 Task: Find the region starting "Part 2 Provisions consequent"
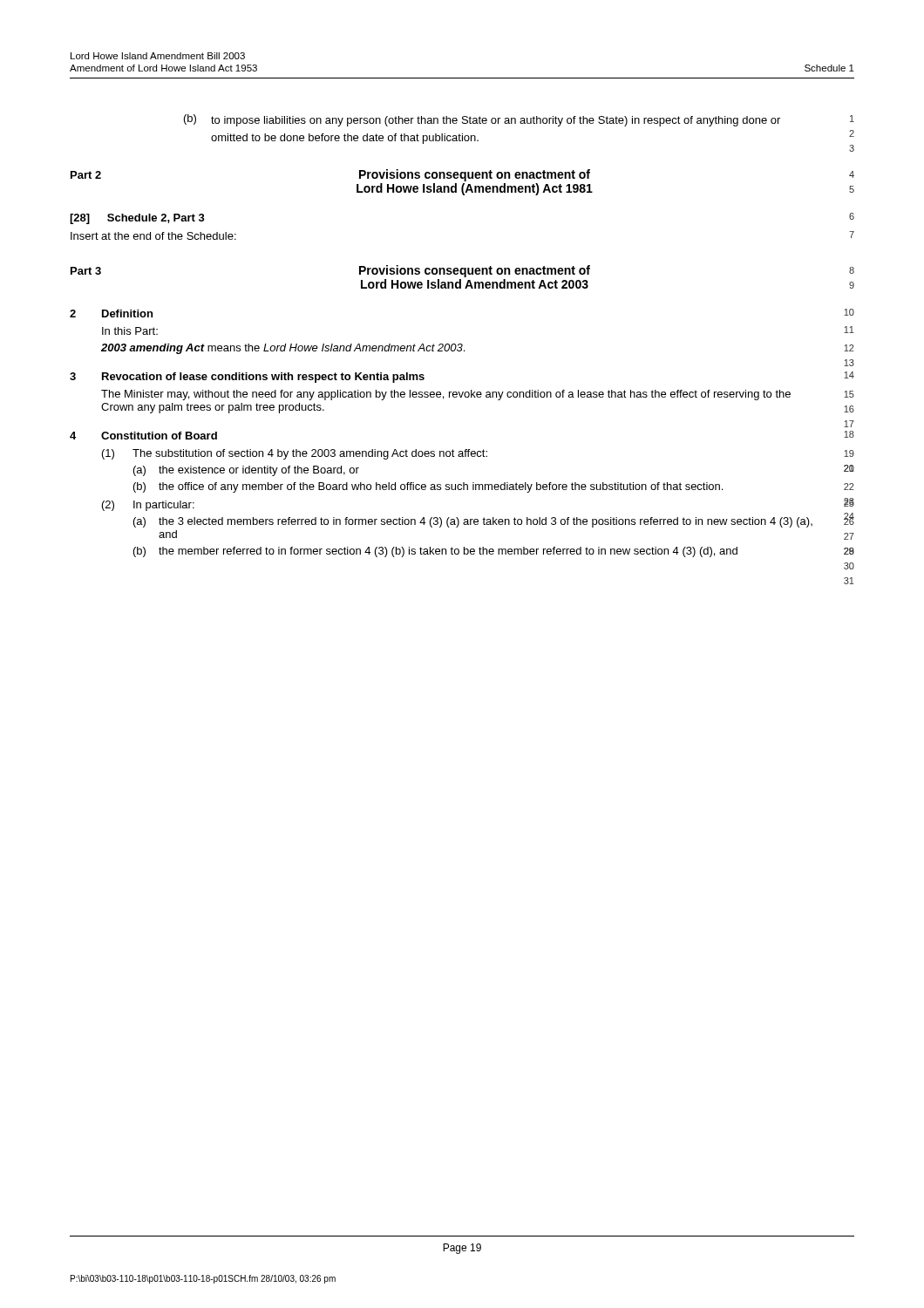(x=444, y=182)
